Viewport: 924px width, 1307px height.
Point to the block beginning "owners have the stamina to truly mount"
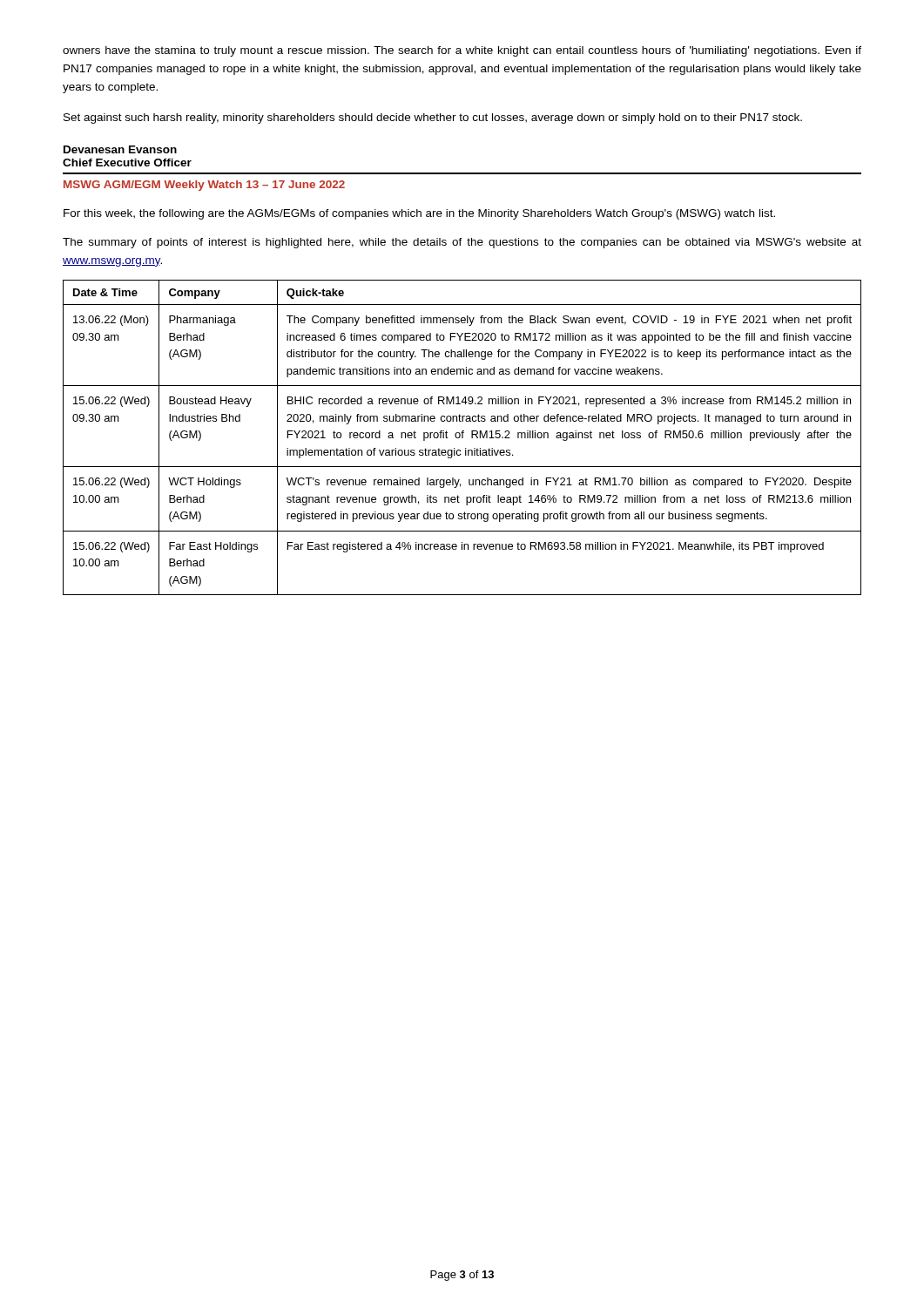pos(462,68)
